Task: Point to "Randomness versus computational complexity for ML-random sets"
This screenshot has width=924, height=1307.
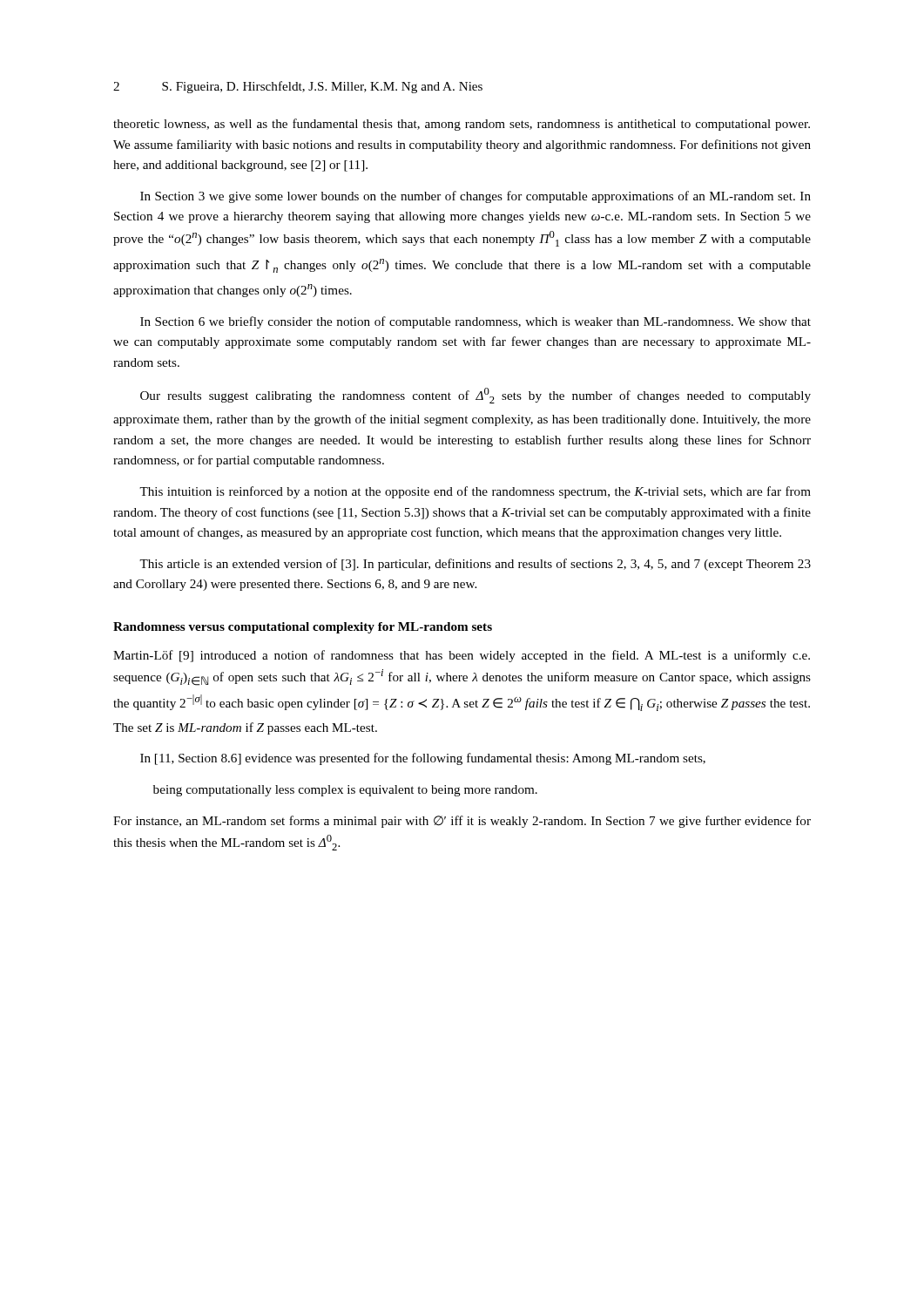Action: pos(303,626)
